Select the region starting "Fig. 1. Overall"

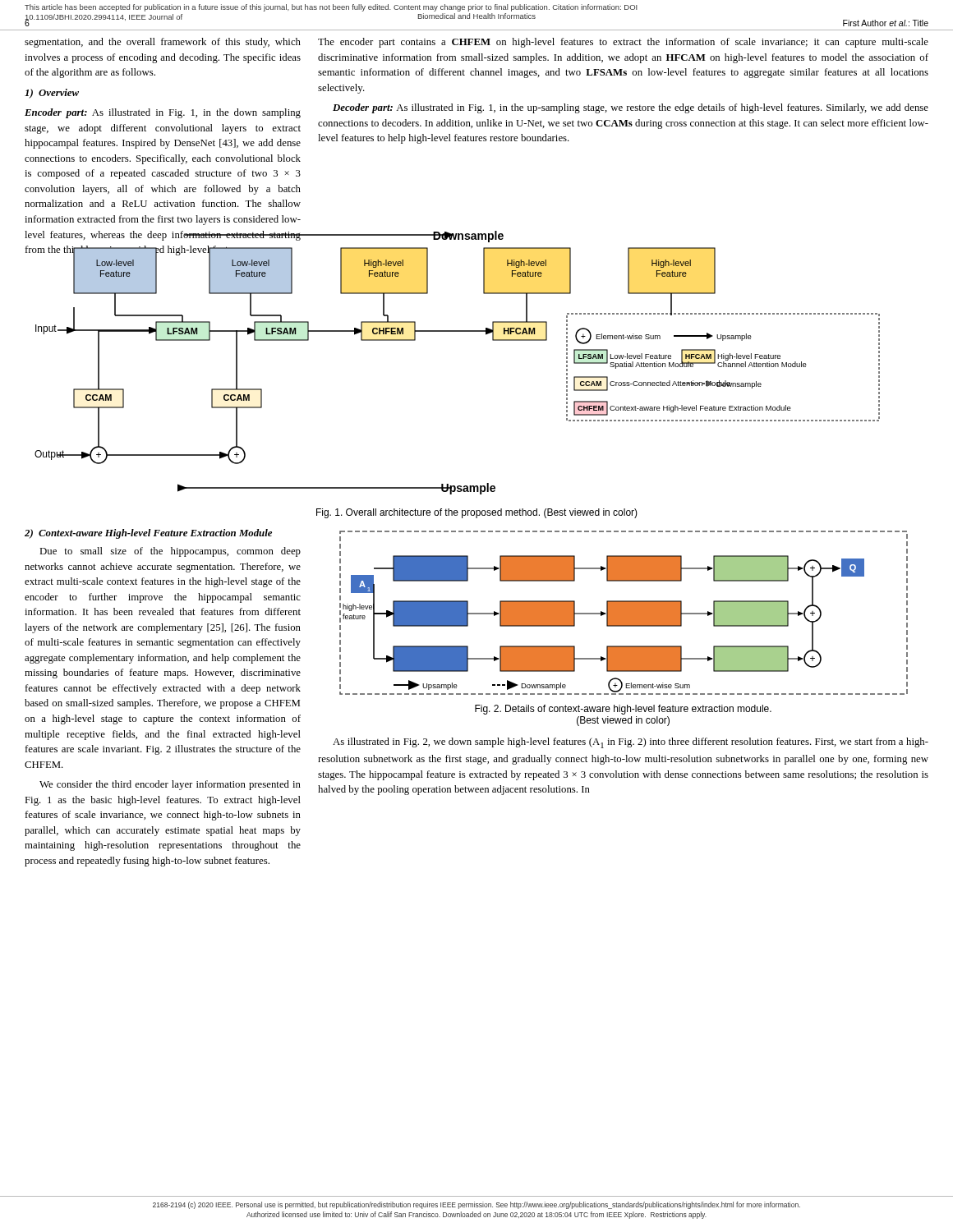[x=476, y=513]
